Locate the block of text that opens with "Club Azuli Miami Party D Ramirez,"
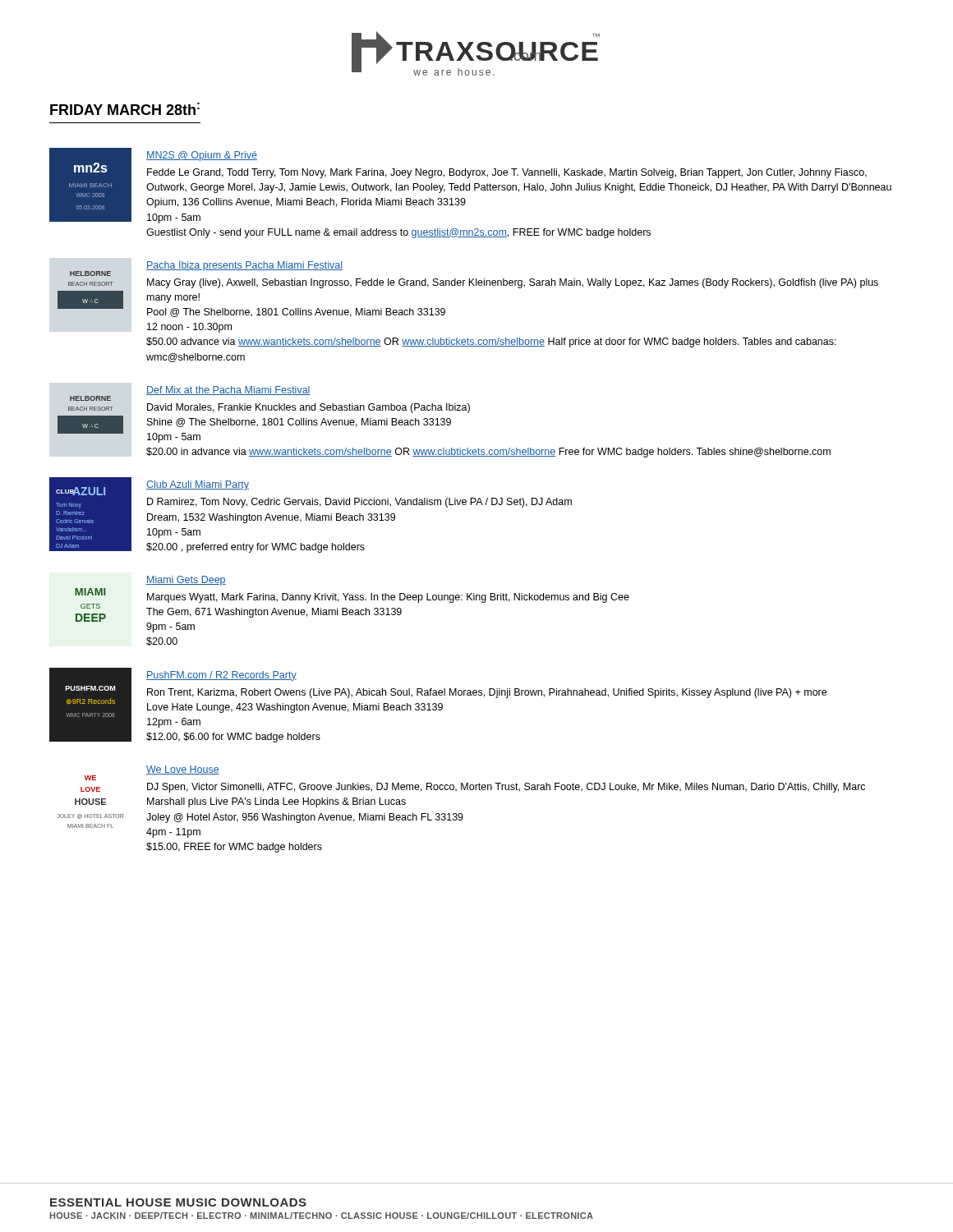This screenshot has height=1232, width=953. (x=525, y=515)
